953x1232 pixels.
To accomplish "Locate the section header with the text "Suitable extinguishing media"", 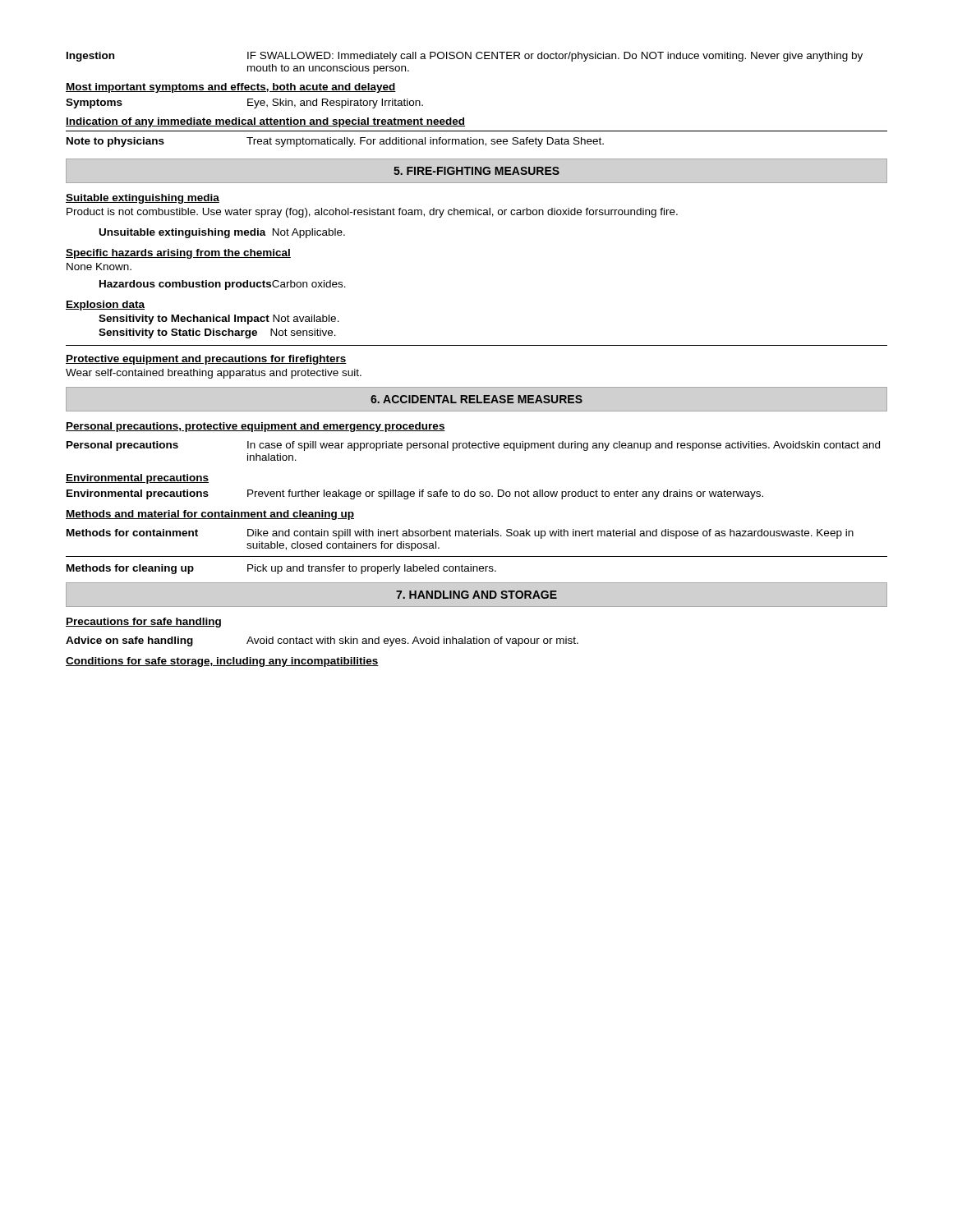I will coord(142,197).
